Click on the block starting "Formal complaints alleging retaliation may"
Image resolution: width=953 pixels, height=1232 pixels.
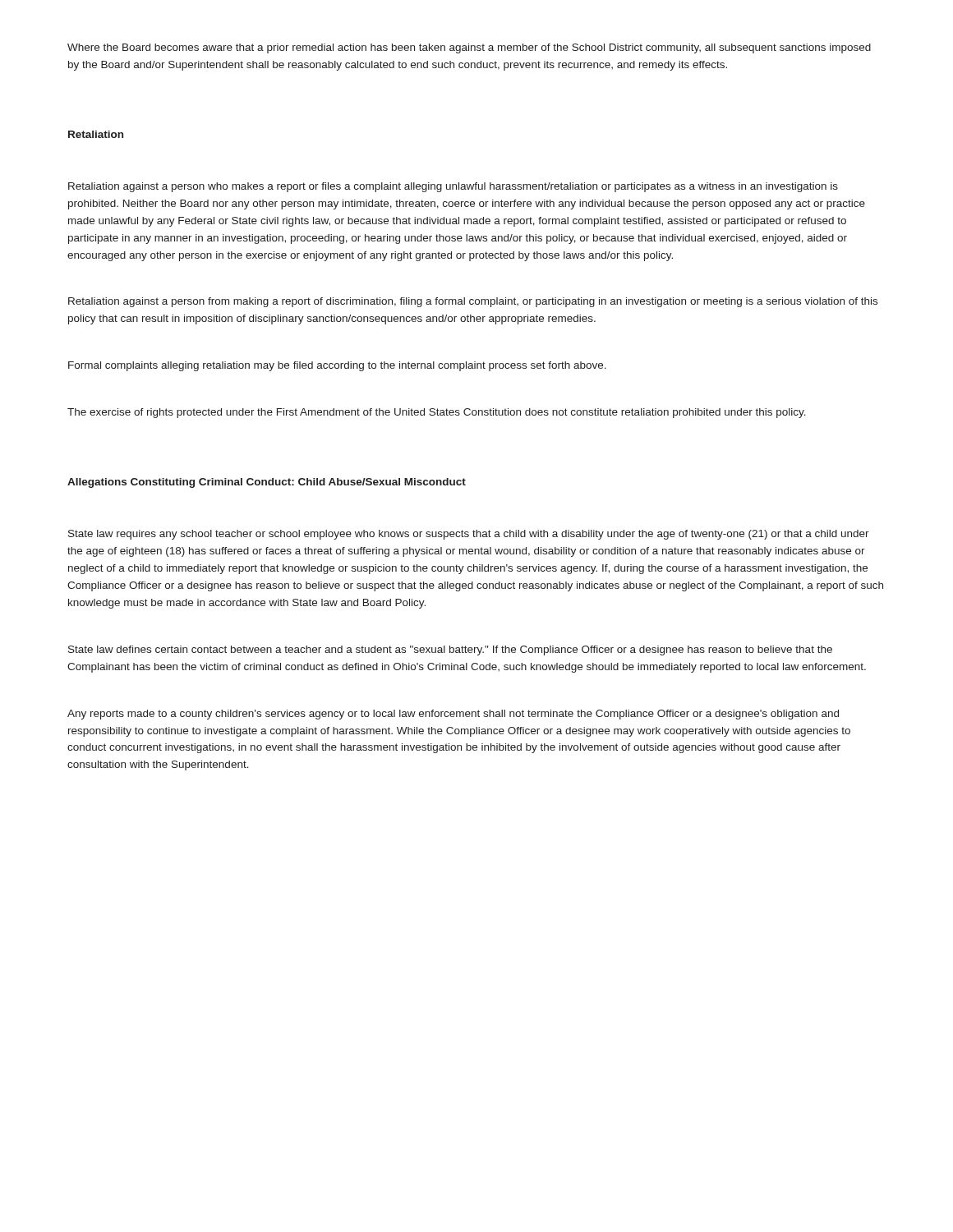tap(337, 365)
